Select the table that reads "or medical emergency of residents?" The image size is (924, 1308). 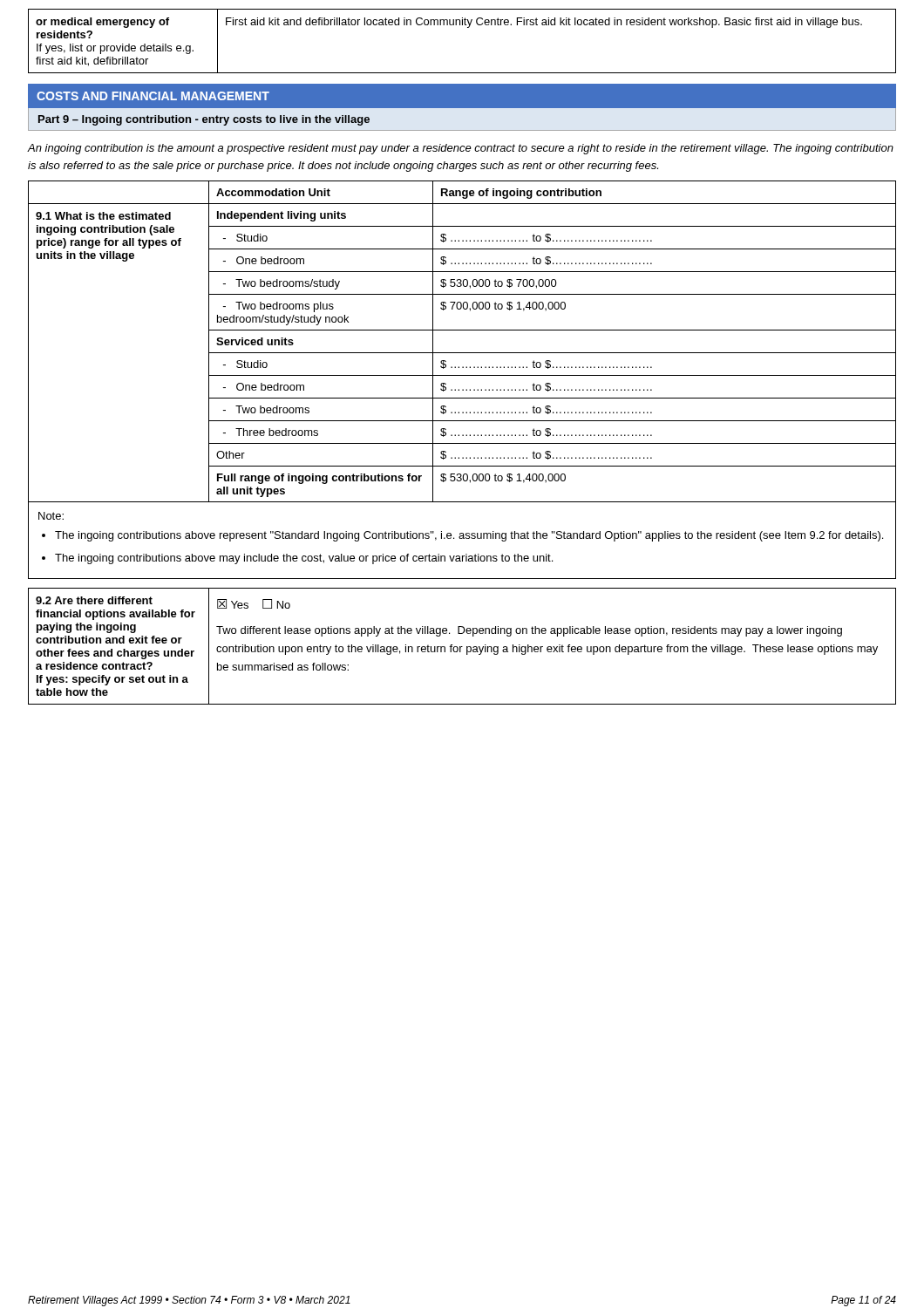(462, 41)
